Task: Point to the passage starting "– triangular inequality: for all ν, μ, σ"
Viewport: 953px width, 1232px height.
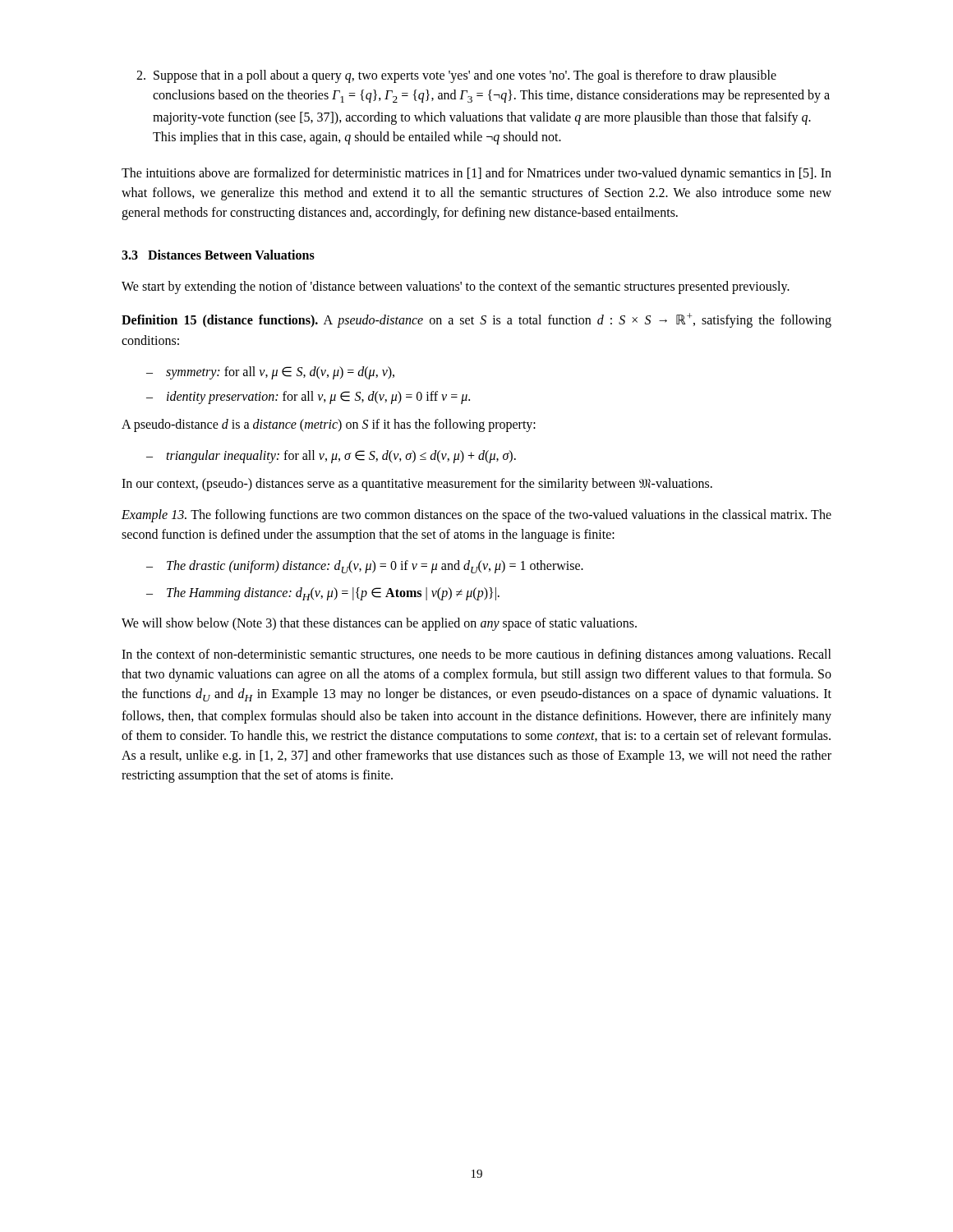Action: coord(489,455)
